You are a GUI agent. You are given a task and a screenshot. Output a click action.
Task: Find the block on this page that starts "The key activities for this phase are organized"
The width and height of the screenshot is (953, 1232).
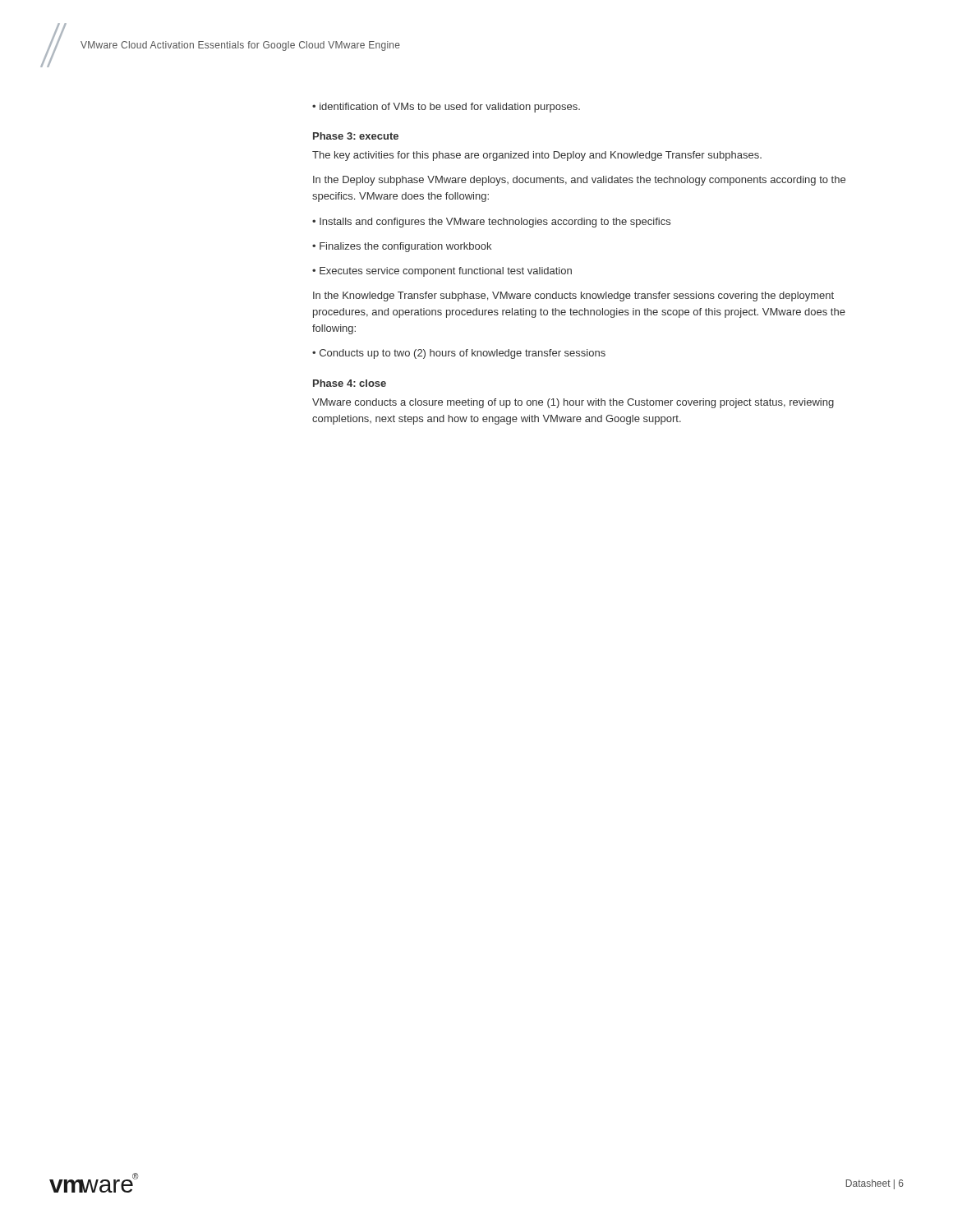tap(537, 155)
